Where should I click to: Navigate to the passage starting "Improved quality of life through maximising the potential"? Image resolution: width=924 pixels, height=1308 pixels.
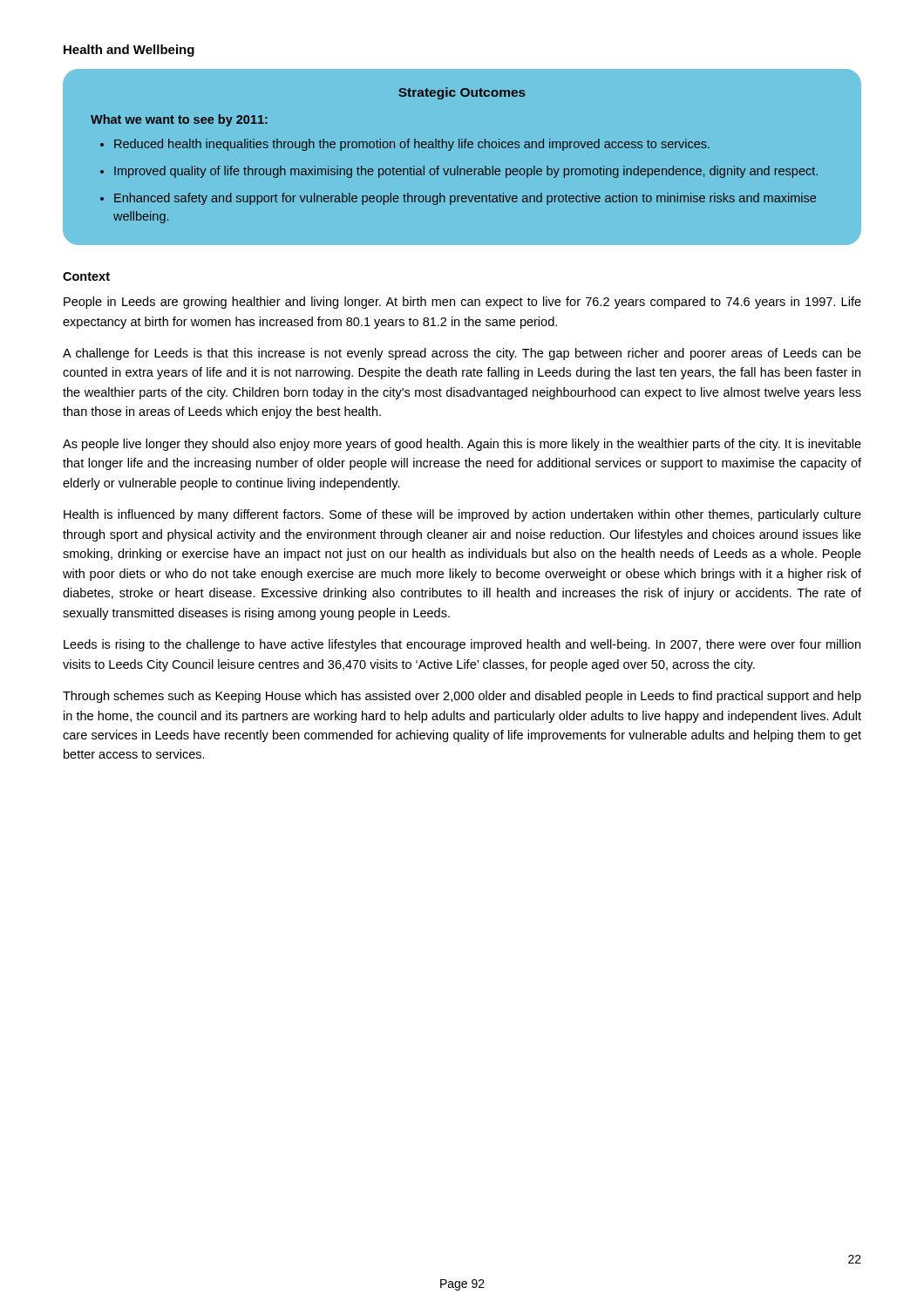[466, 171]
